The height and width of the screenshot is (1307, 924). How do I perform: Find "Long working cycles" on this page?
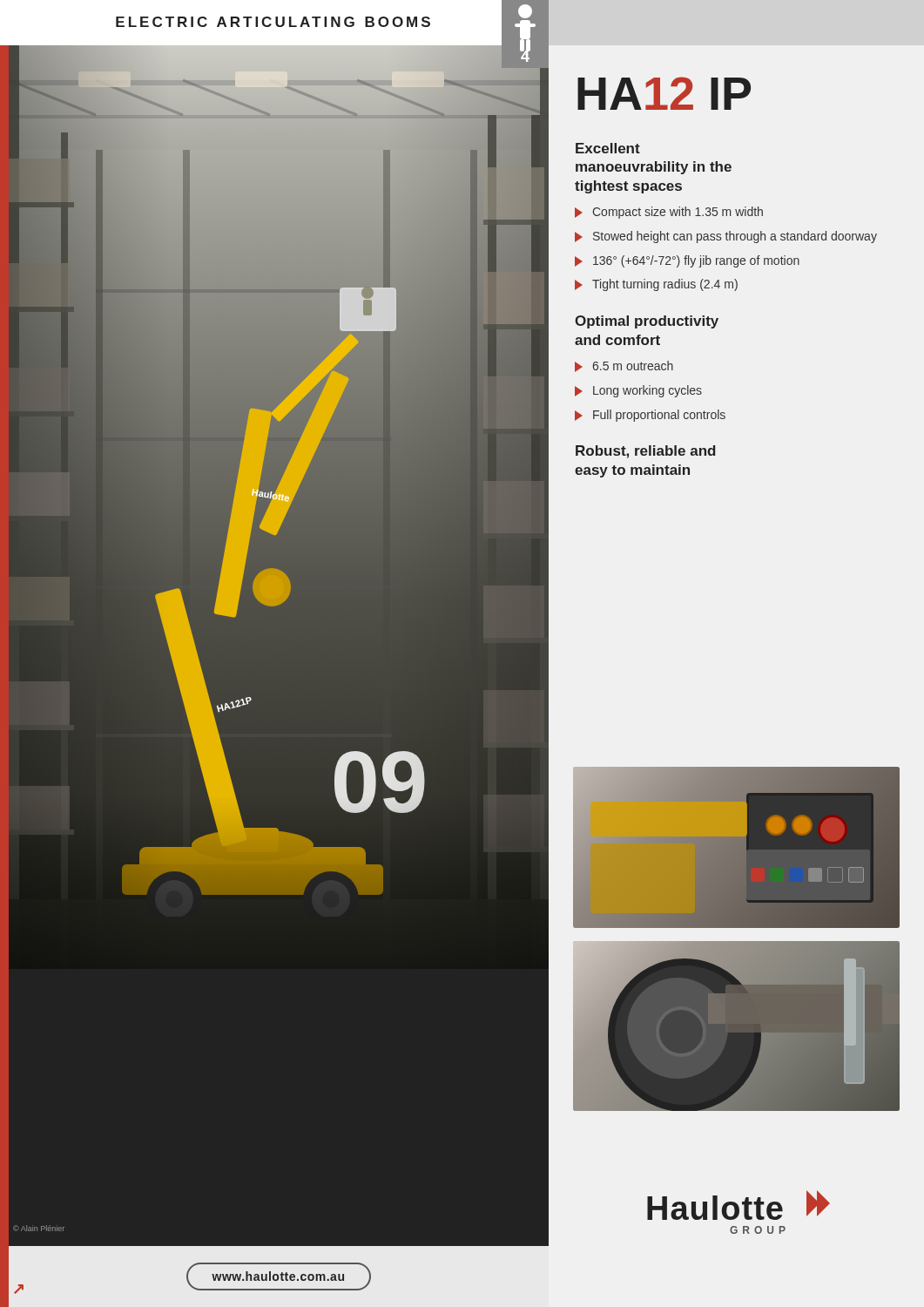click(x=647, y=390)
